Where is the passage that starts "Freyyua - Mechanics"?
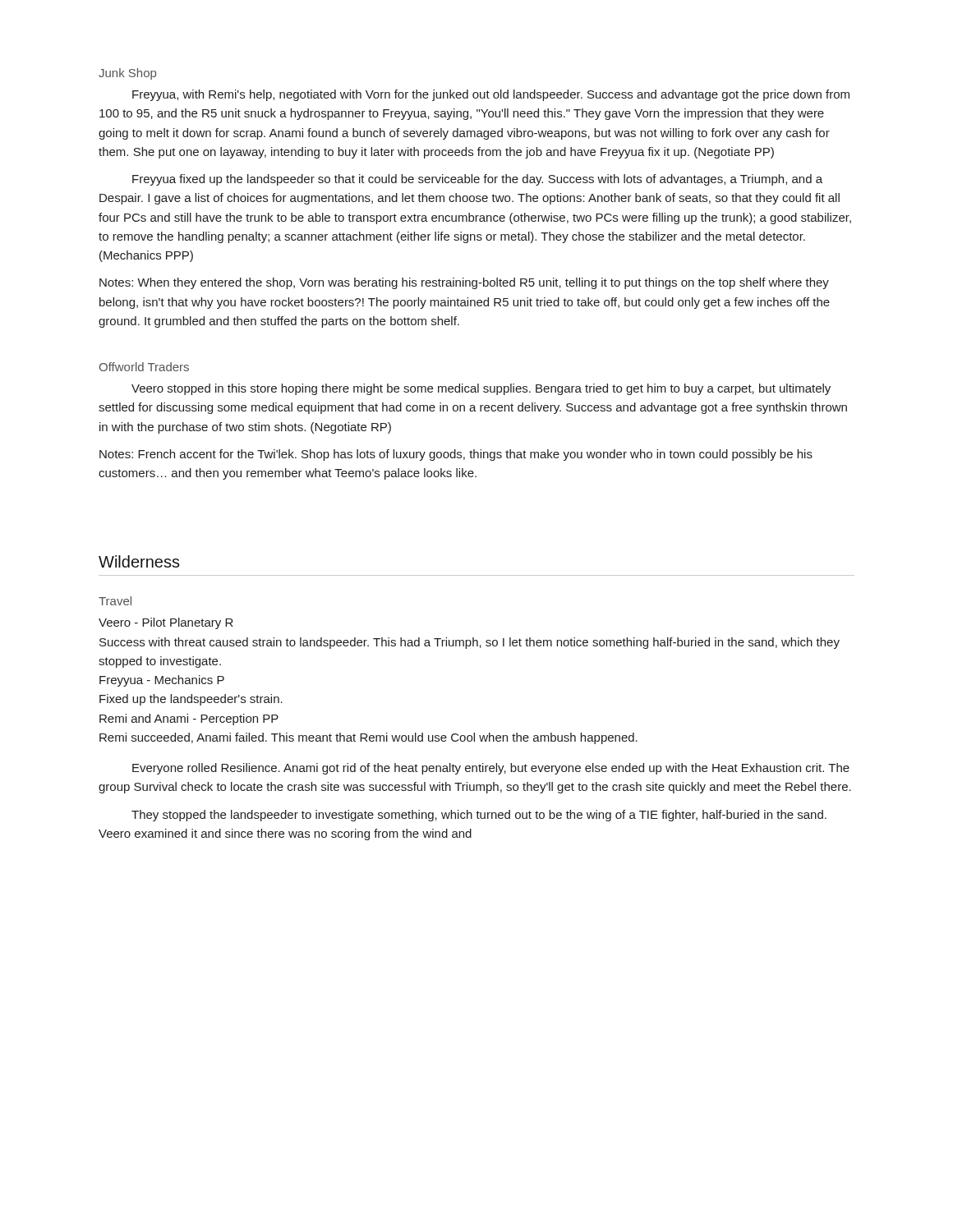Viewport: 953px width, 1232px height. (x=162, y=680)
